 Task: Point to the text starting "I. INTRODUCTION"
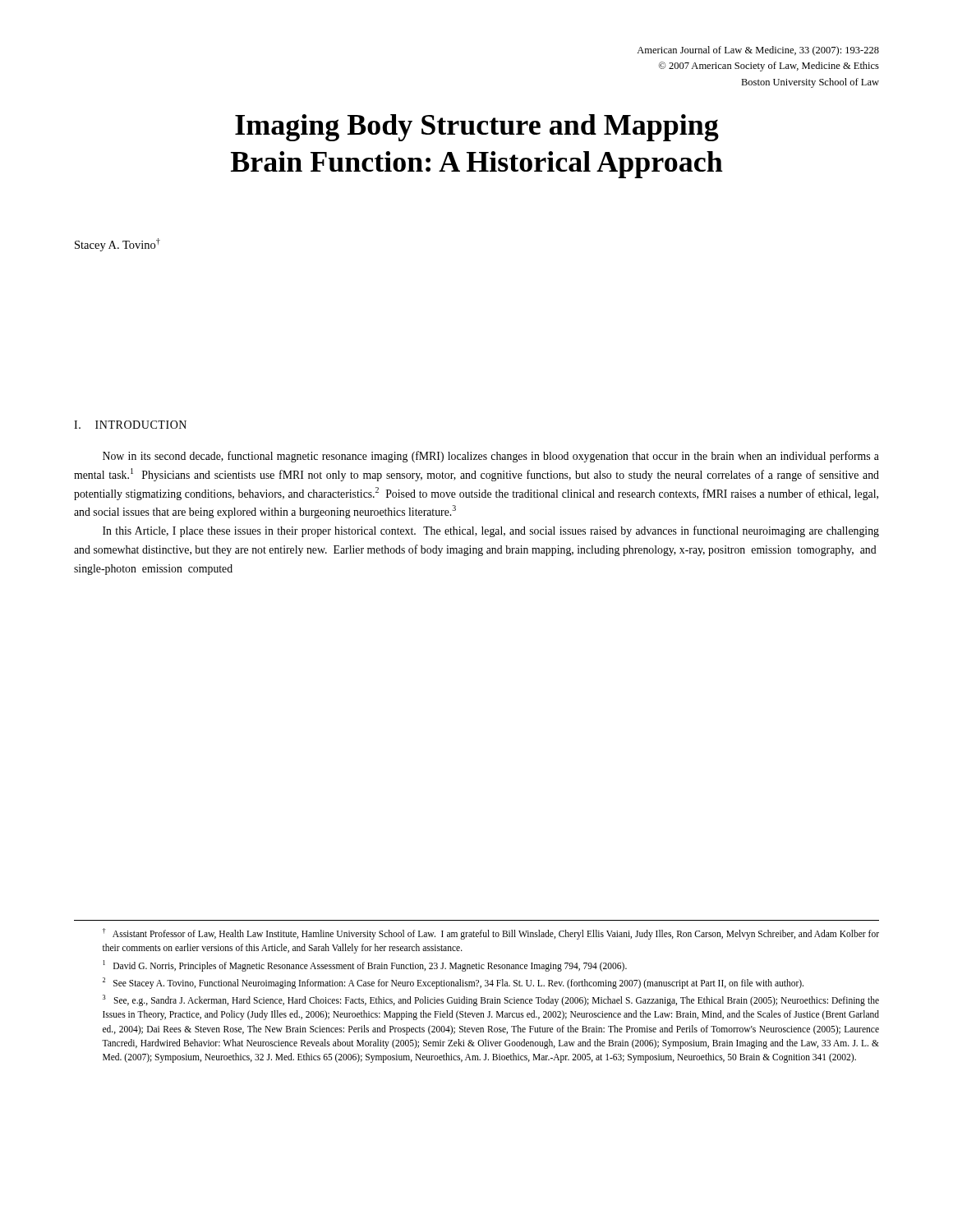pos(131,425)
